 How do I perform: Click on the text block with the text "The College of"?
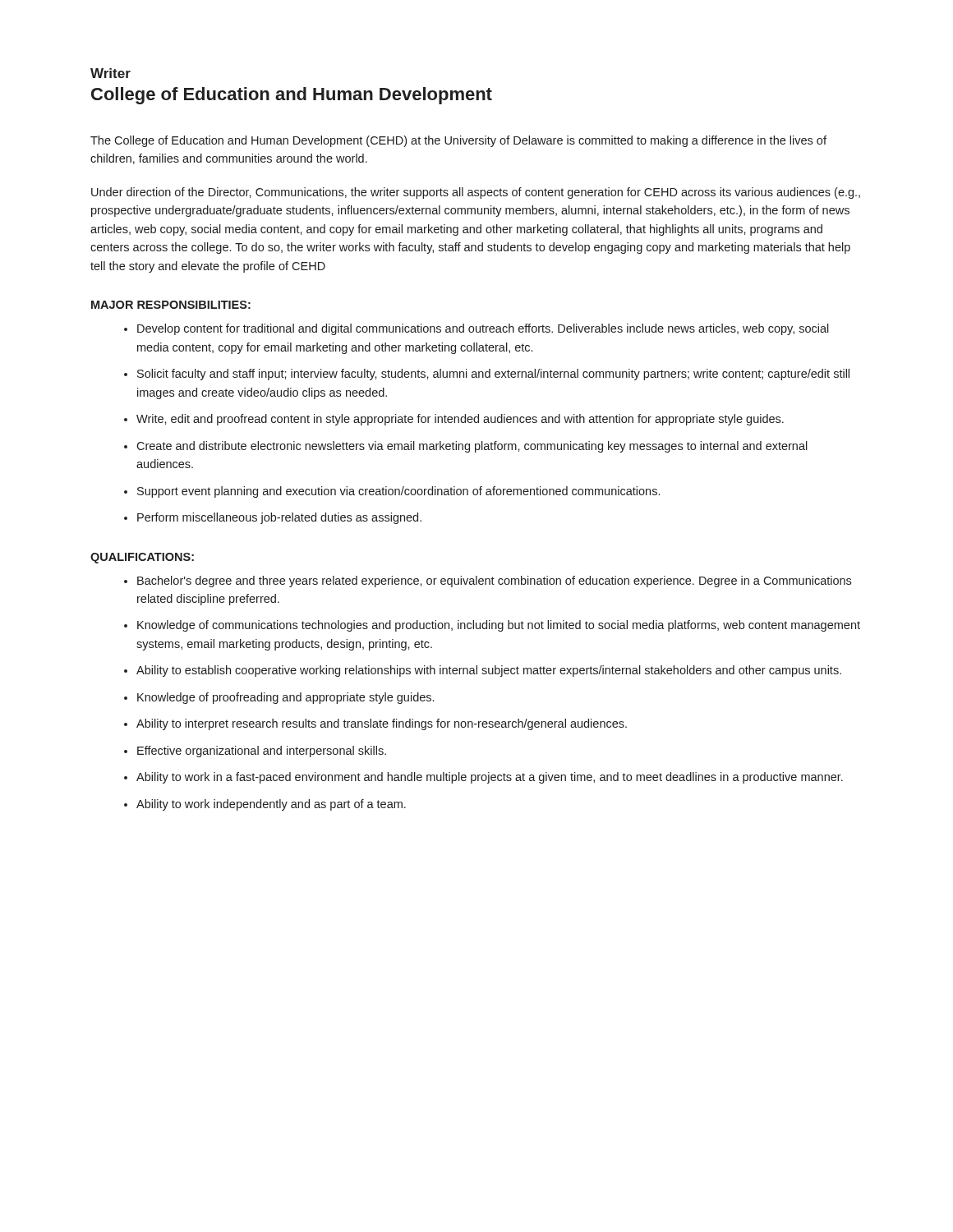pos(458,150)
